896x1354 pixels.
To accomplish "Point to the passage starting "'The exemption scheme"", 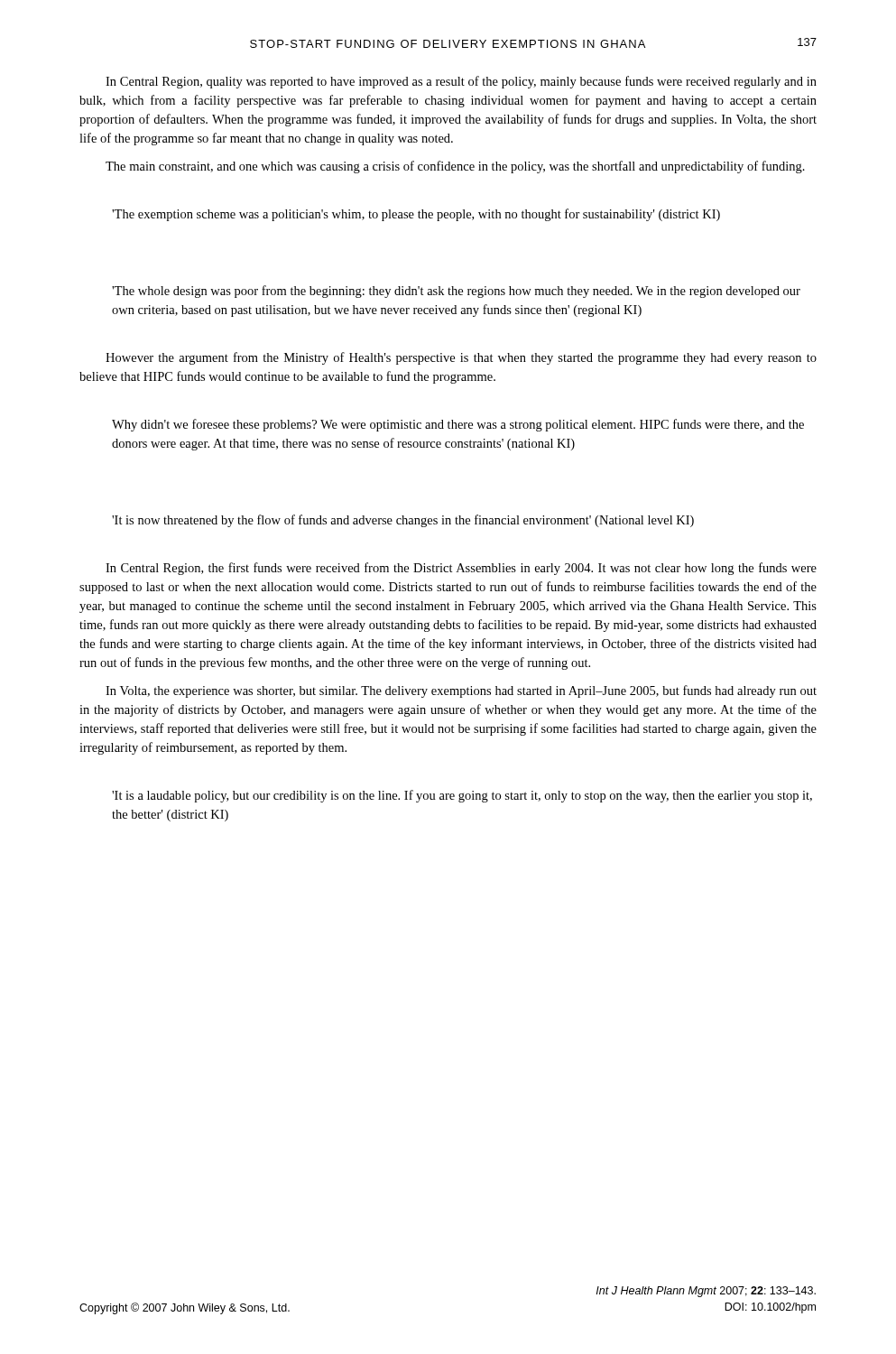I will pyautogui.click(x=464, y=214).
